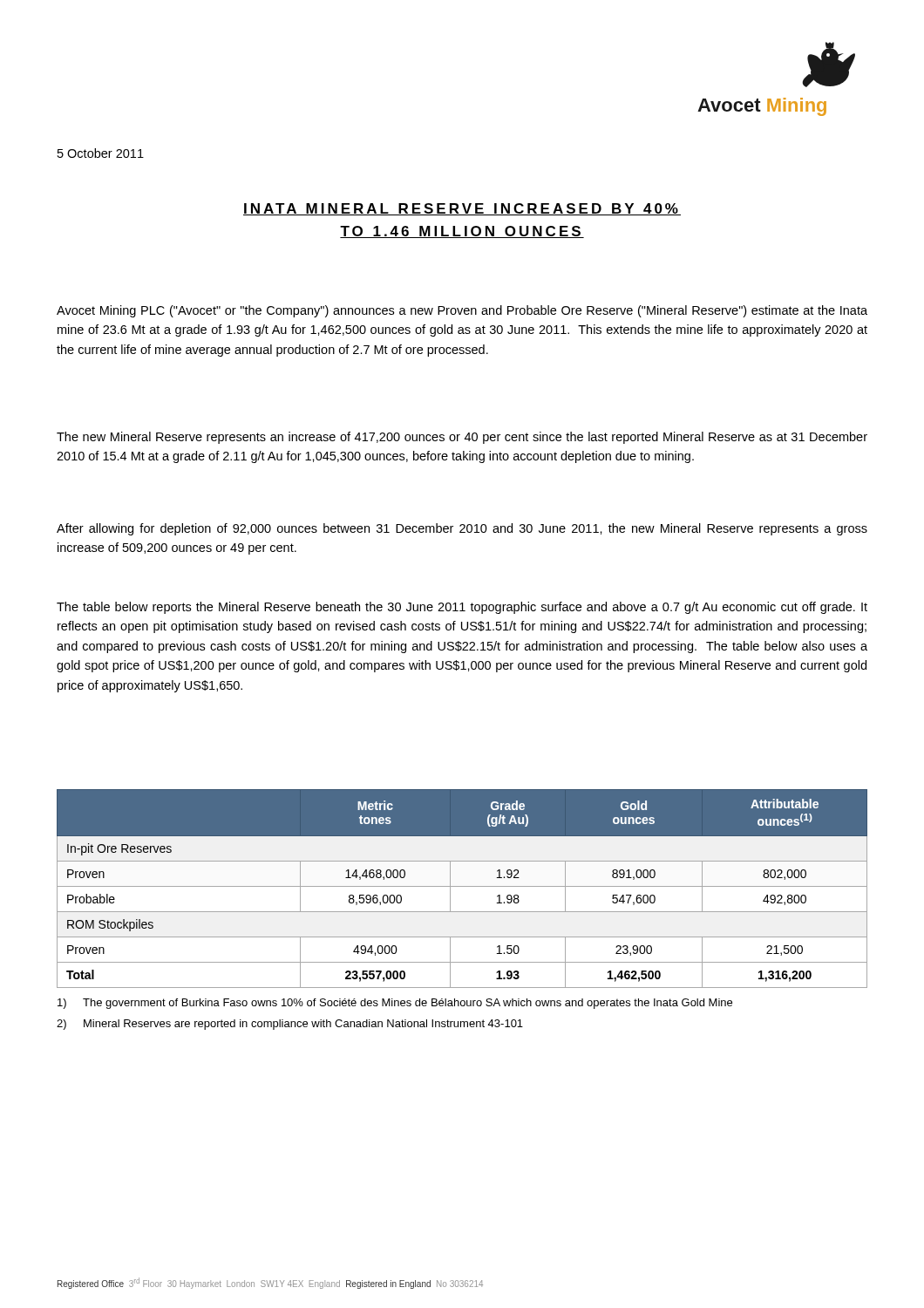Click on the element starting "1) The government of Burkina Faso"

(x=395, y=1003)
